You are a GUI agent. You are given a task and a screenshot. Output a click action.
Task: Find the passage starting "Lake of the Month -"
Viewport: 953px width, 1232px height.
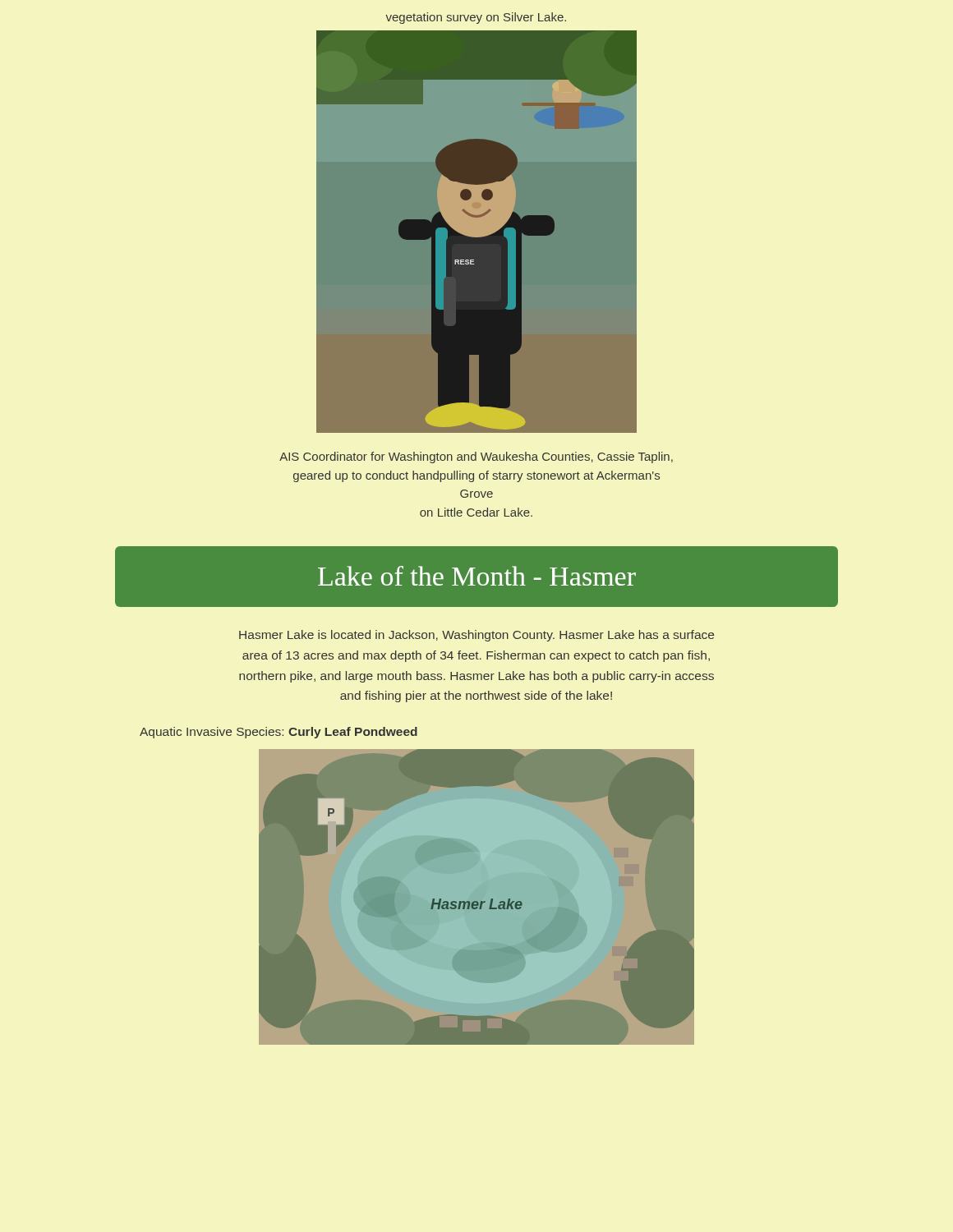pyautogui.click(x=476, y=577)
